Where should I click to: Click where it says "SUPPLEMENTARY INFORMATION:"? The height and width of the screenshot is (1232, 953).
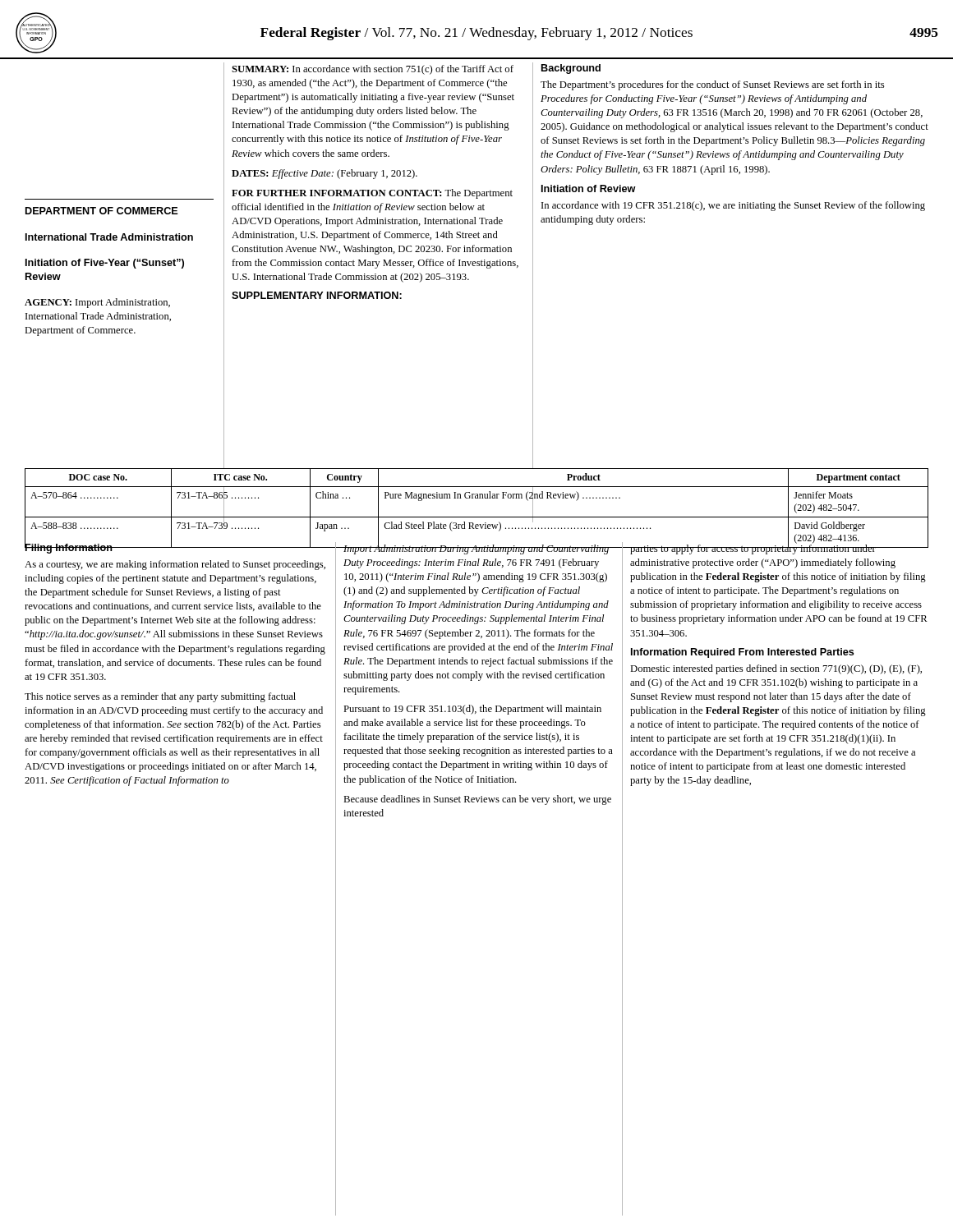pos(317,296)
